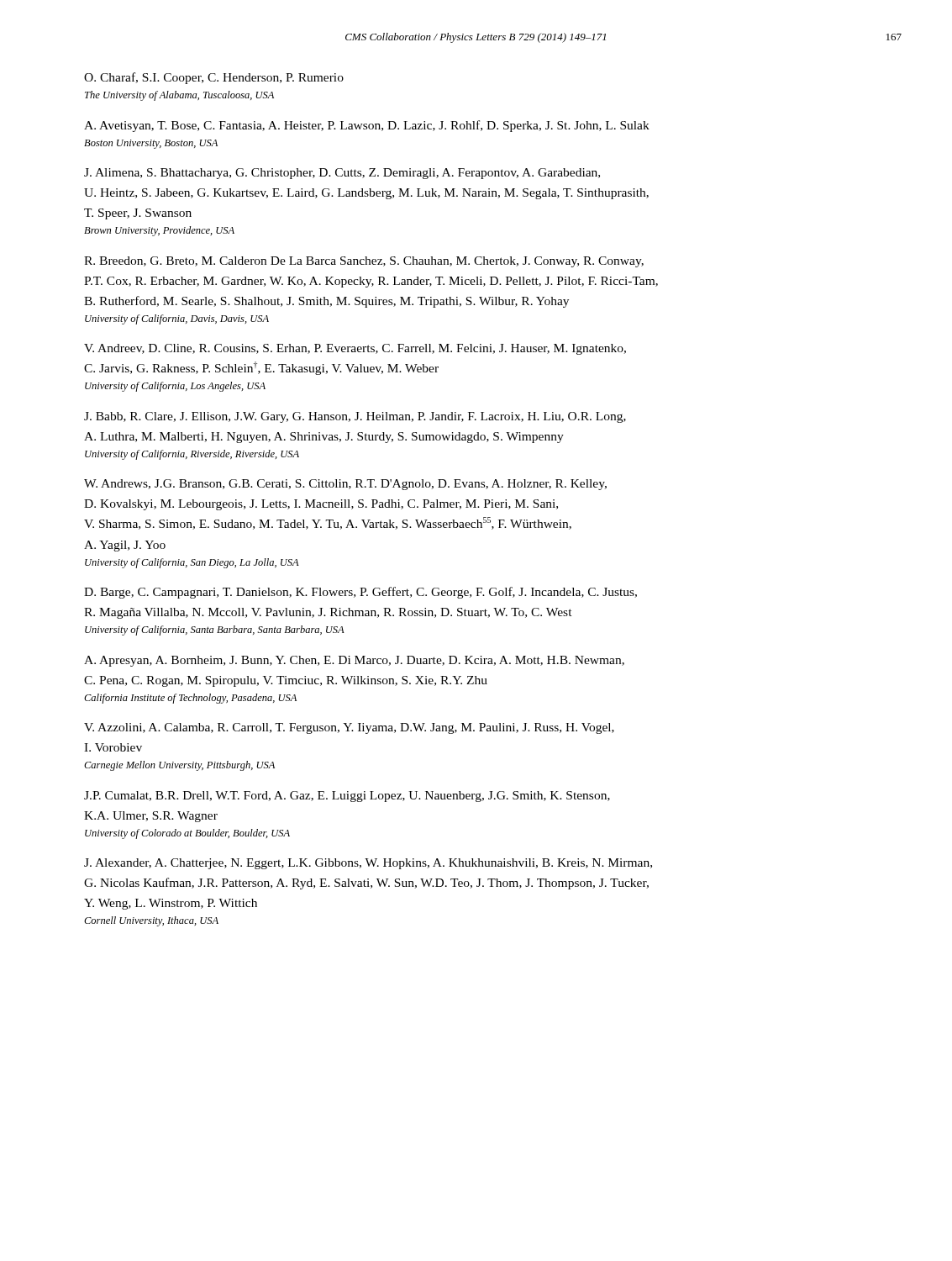Image resolution: width=952 pixels, height=1261 pixels.
Task: Point to the text starting "V. Andreev, D. Cline, R."
Action: pyautogui.click(x=355, y=358)
